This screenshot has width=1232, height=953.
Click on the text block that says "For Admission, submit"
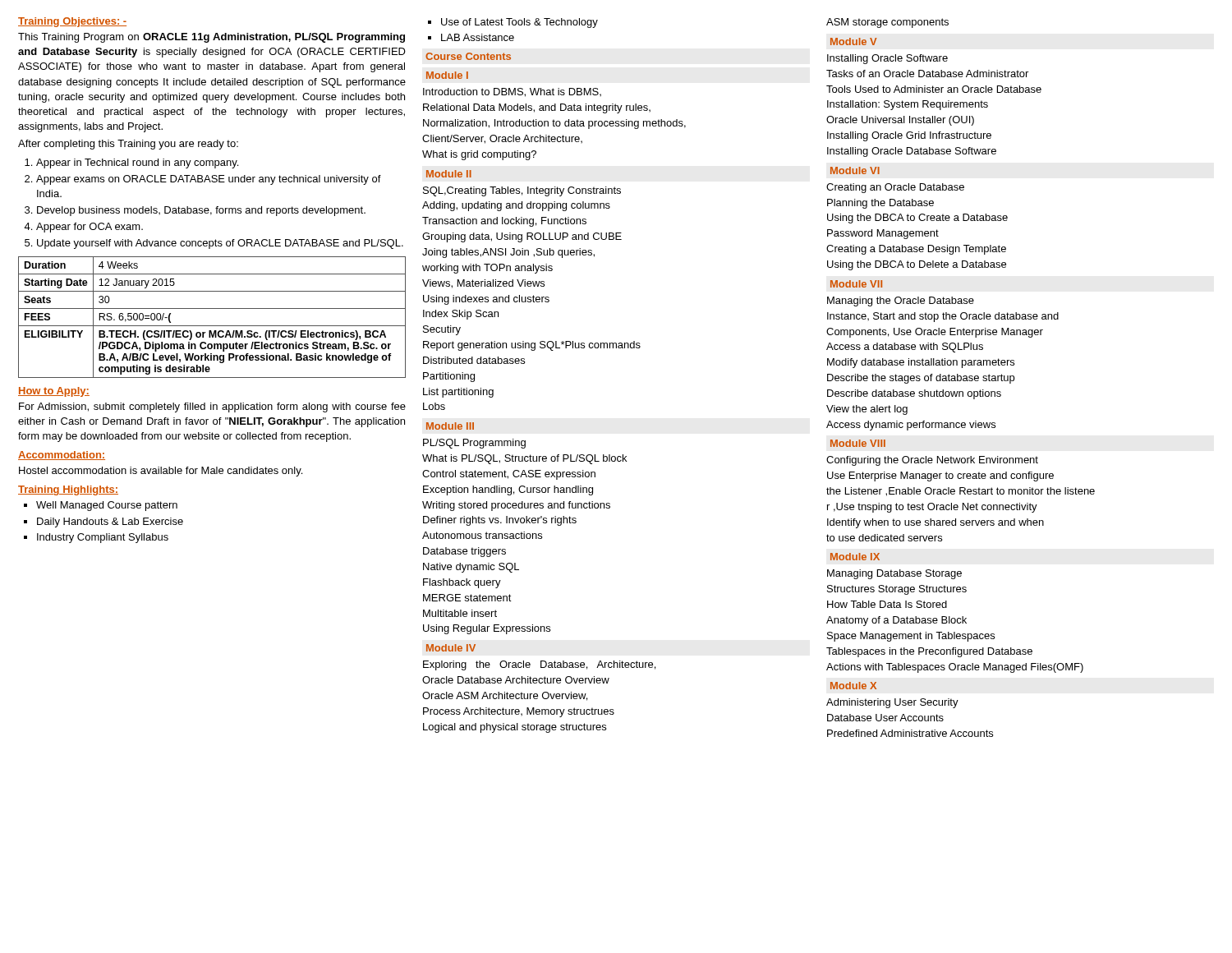click(x=212, y=421)
